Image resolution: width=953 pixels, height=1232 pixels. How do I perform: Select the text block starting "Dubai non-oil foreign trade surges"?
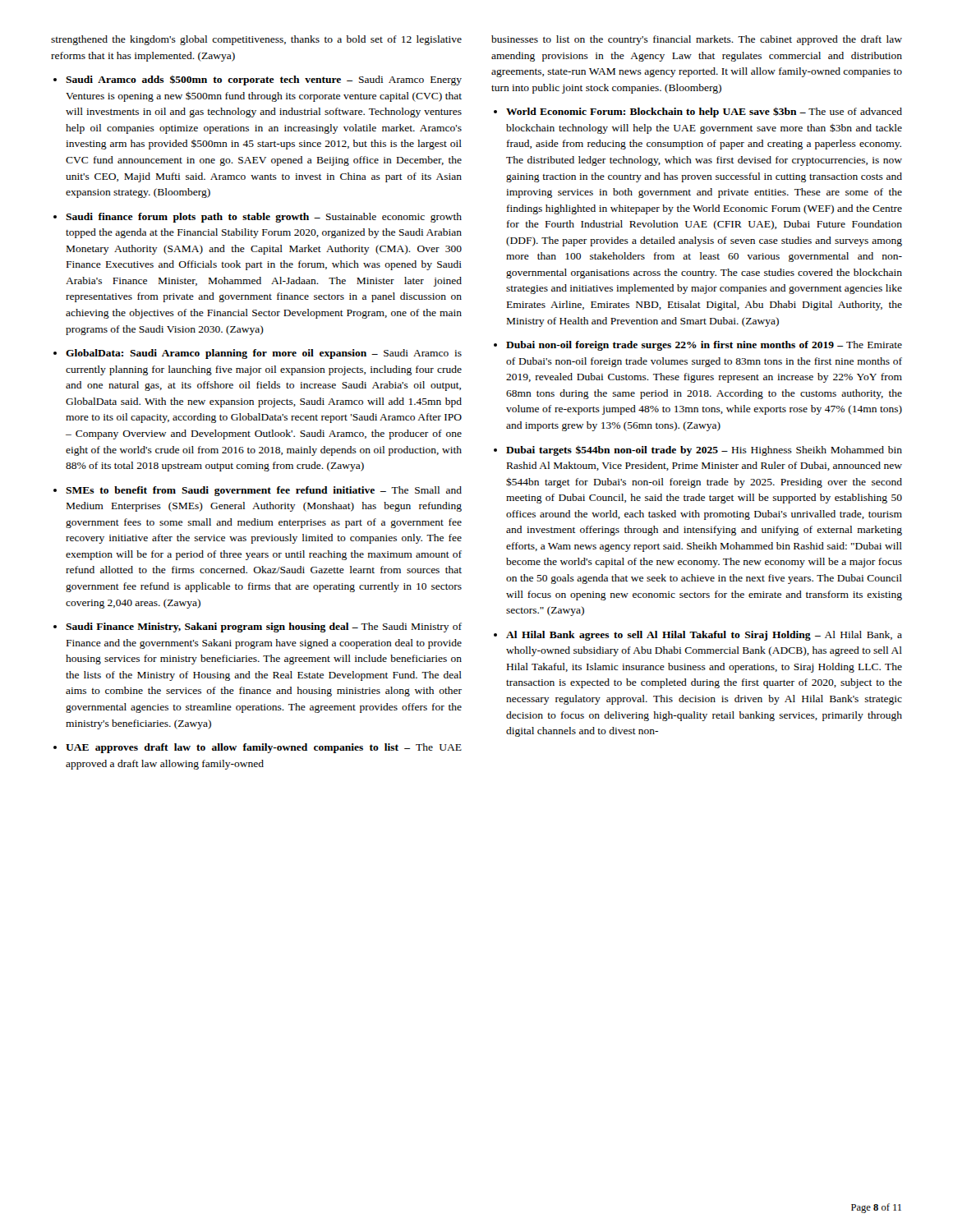[704, 385]
